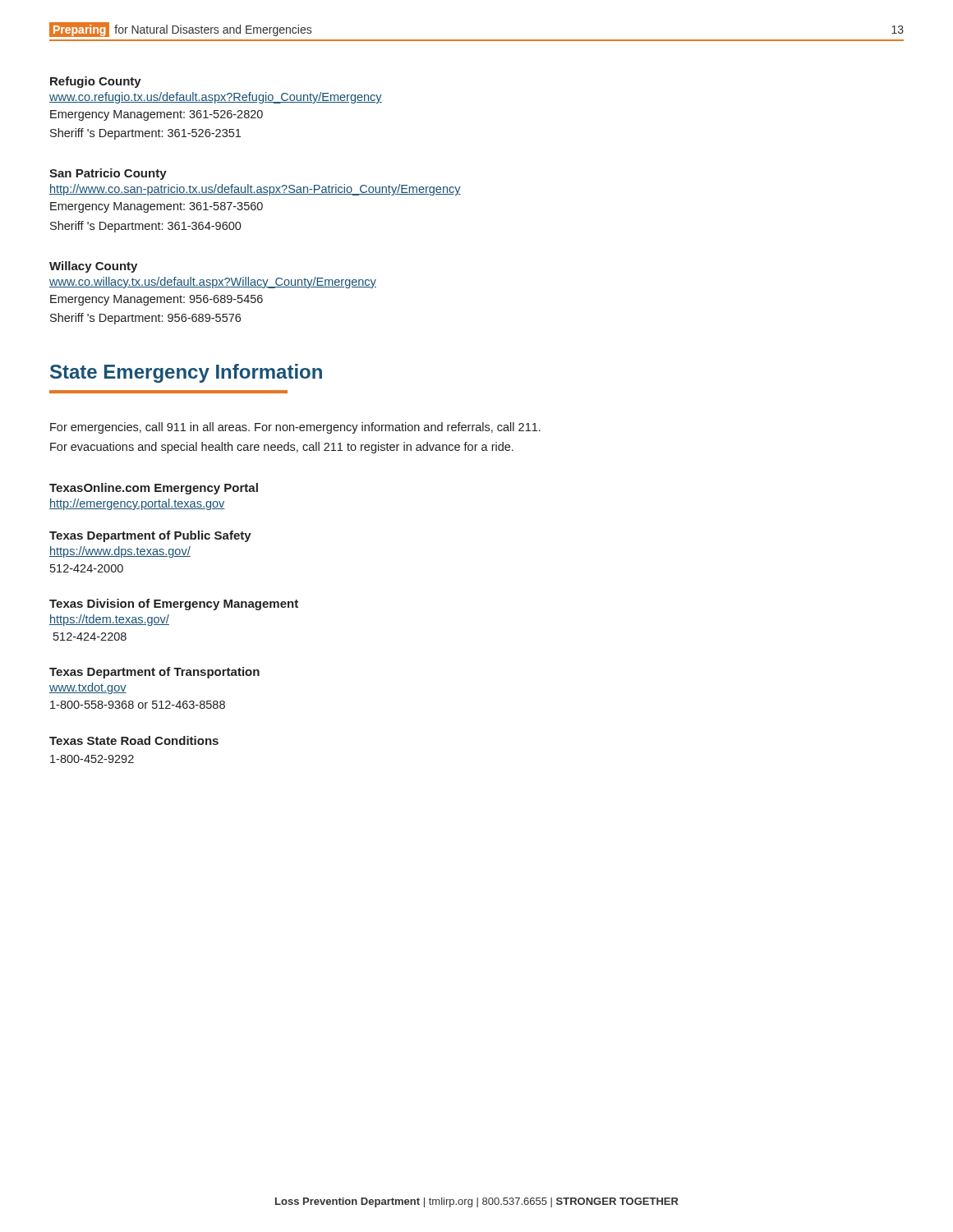Find the section header that reads "State Emergency Information"

(x=186, y=373)
